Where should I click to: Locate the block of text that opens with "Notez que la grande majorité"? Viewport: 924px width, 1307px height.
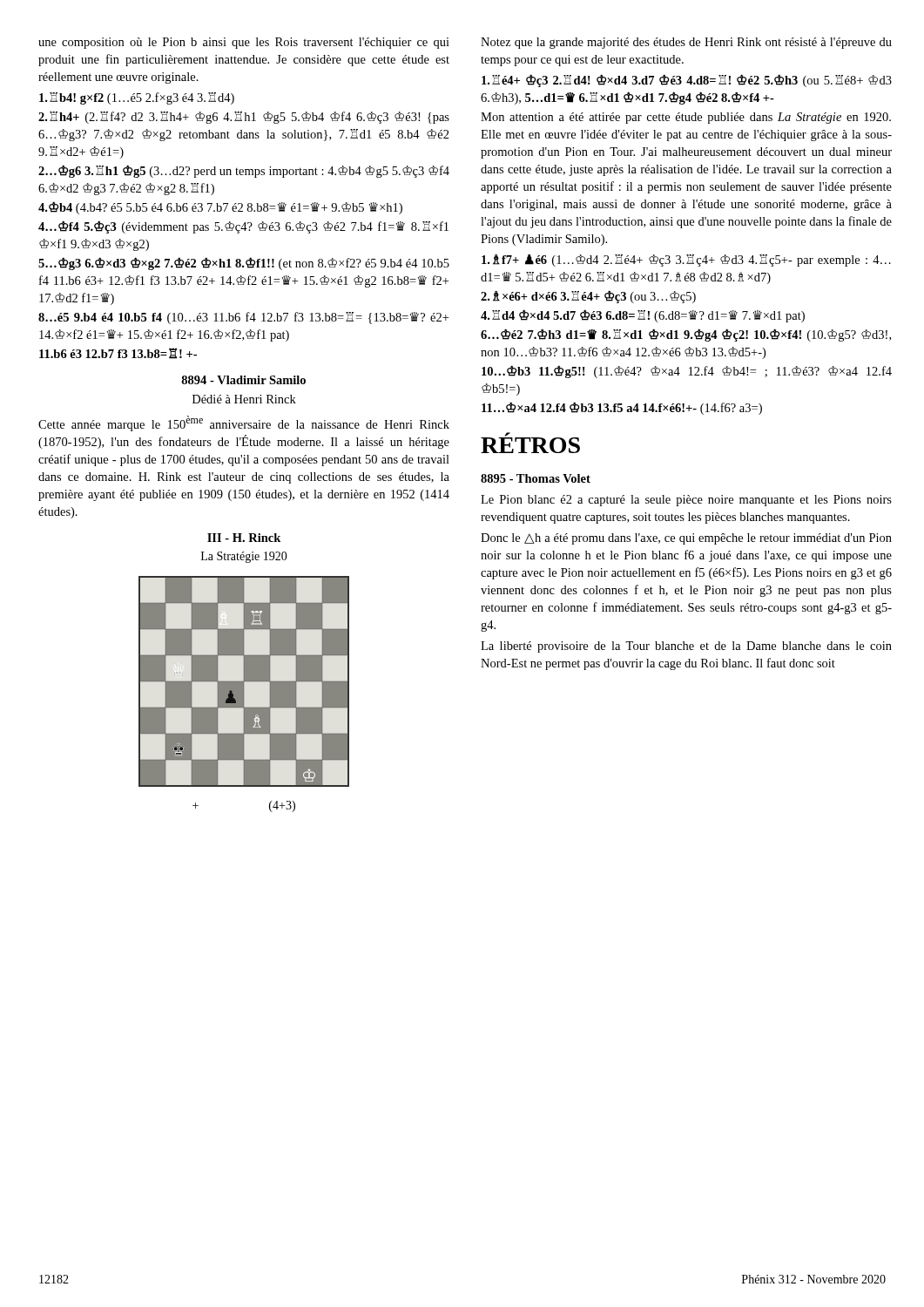coord(686,51)
